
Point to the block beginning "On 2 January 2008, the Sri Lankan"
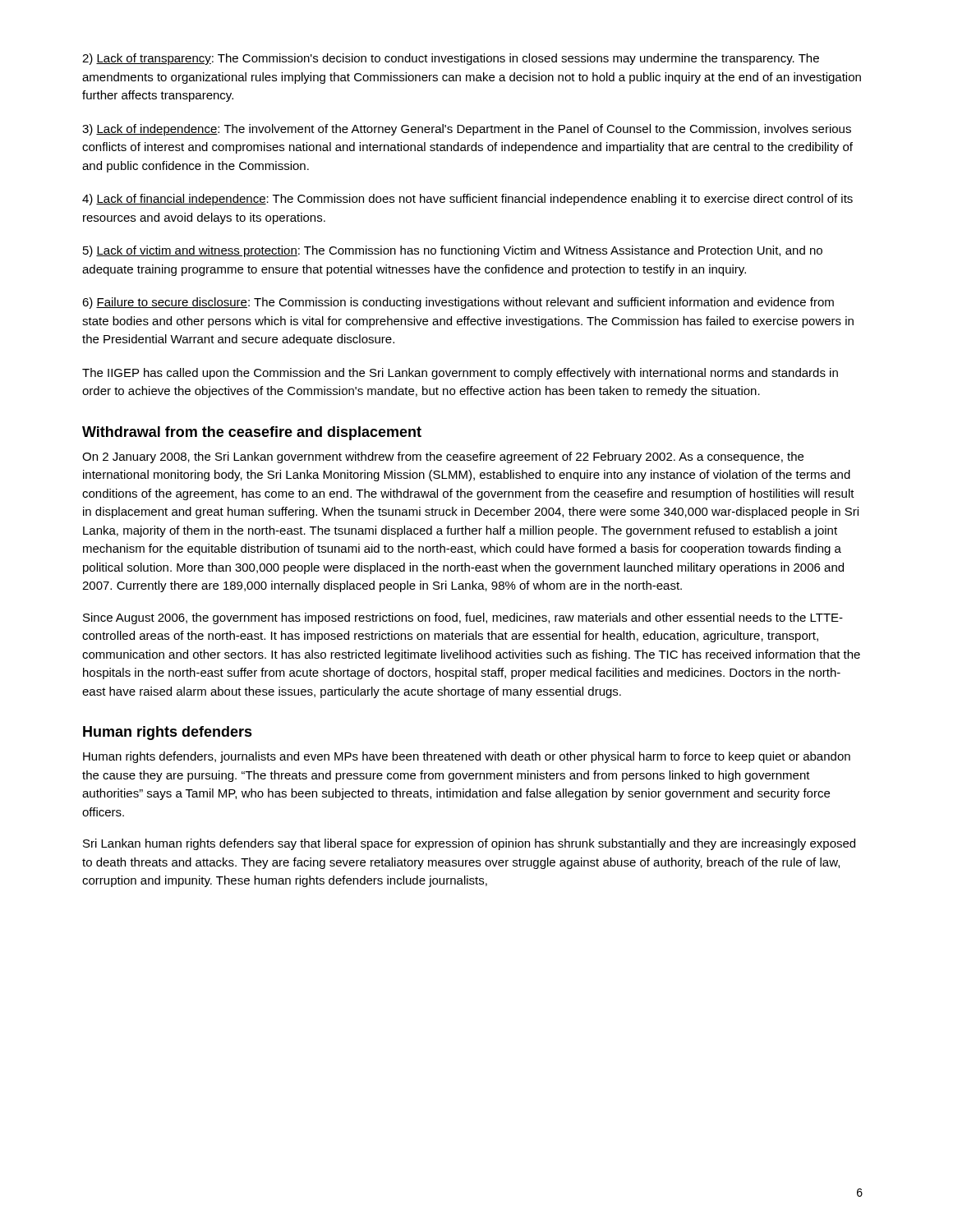point(471,521)
